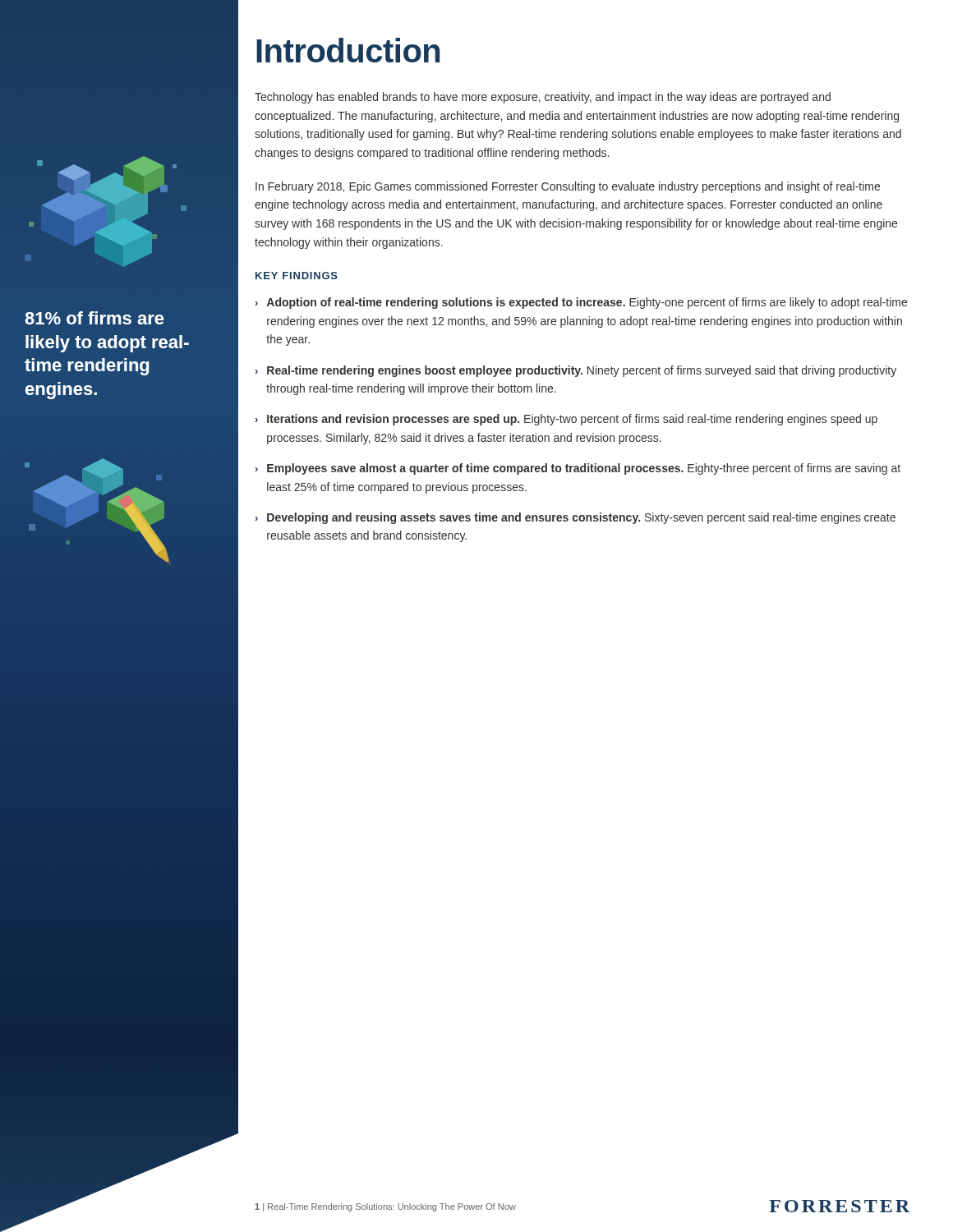Image resolution: width=953 pixels, height=1232 pixels.
Task: Click the passage that begins "› Real-time rendering engines boost employee productivity."
Action: pyautogui.click(x=583, y=379)
